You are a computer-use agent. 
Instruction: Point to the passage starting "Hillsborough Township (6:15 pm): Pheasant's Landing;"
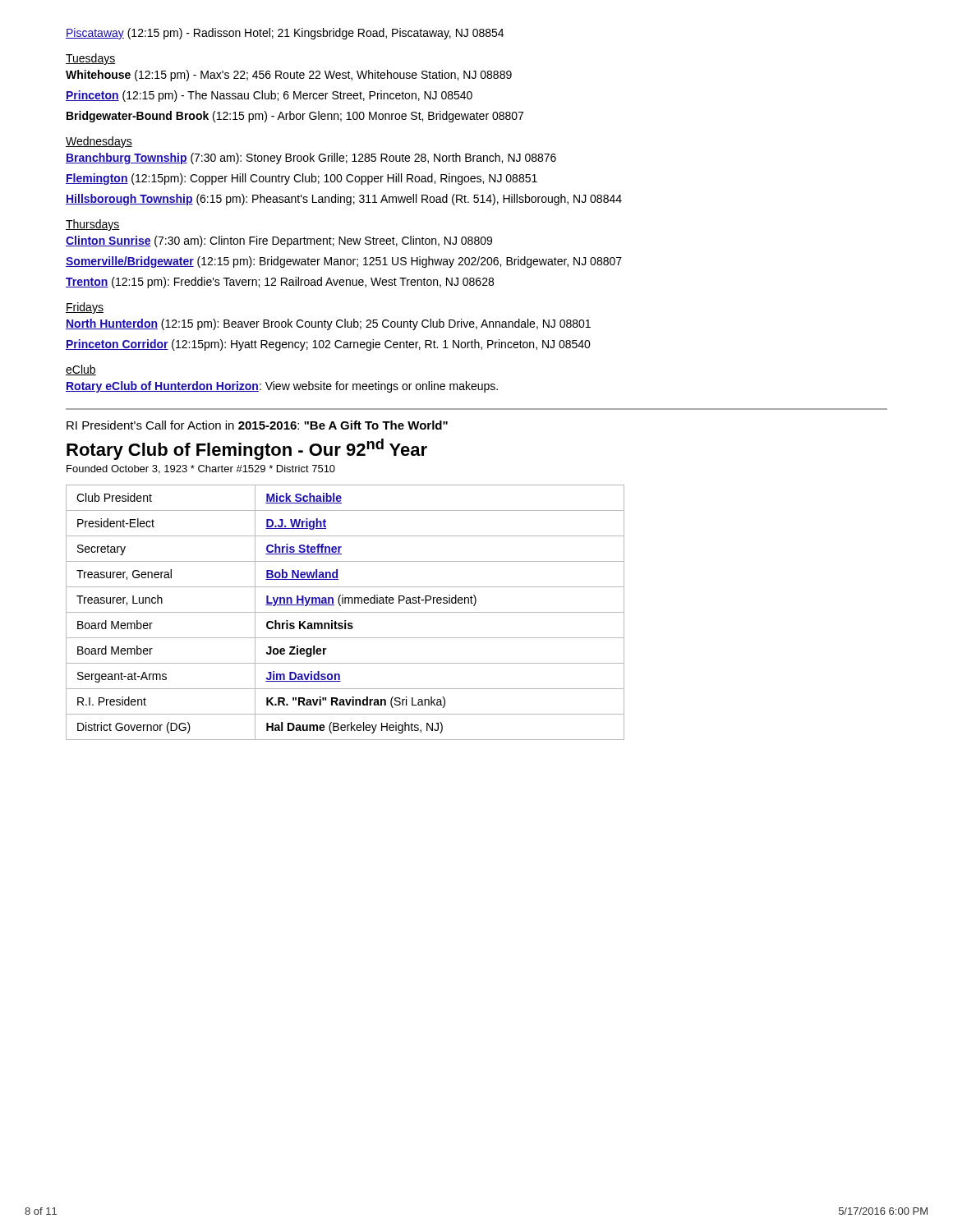click(x=344, y=199)
